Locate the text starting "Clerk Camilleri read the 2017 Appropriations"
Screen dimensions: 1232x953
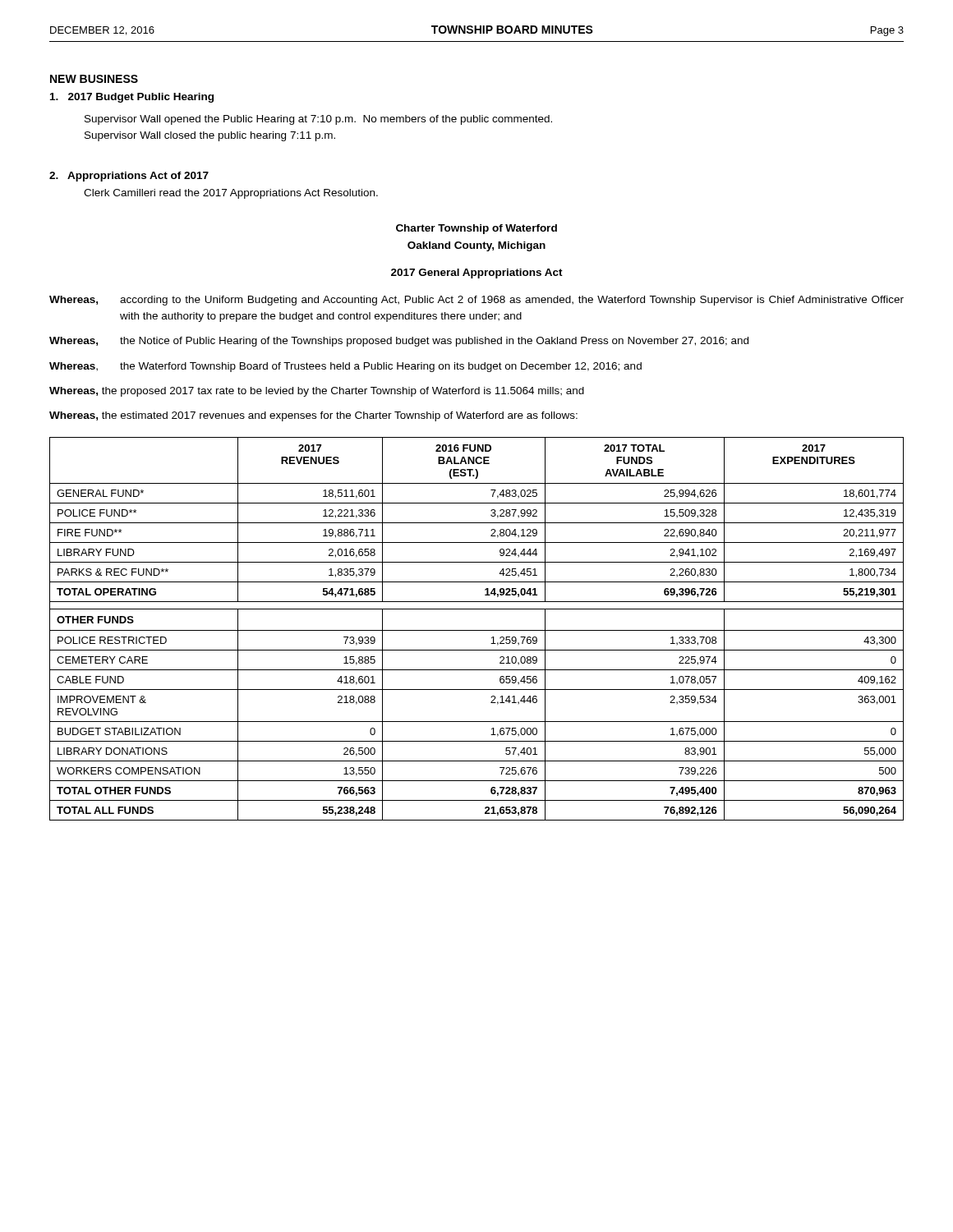click(231, 192)
